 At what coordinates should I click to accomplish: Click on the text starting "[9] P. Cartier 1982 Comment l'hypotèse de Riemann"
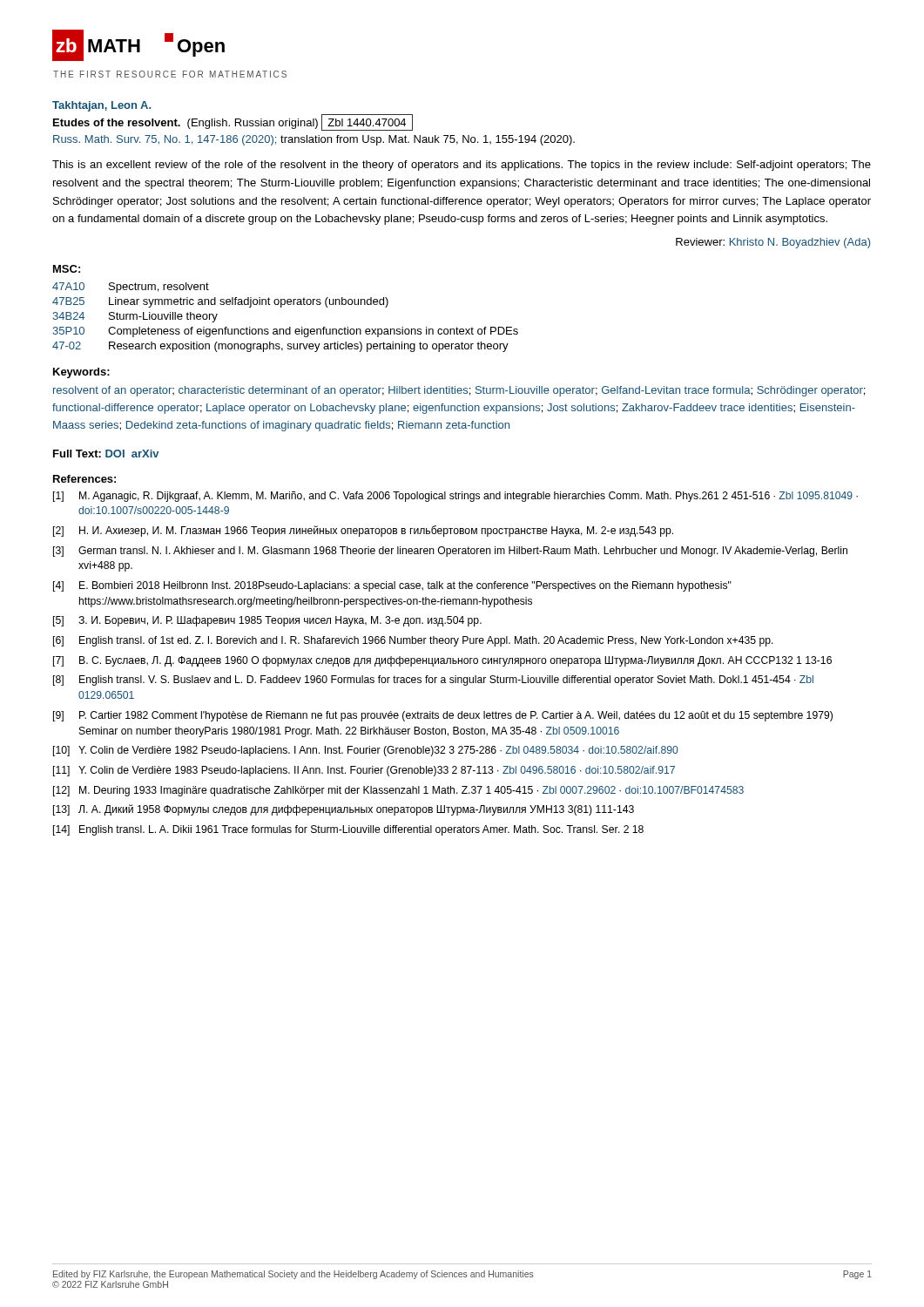[x=462, y=724]
